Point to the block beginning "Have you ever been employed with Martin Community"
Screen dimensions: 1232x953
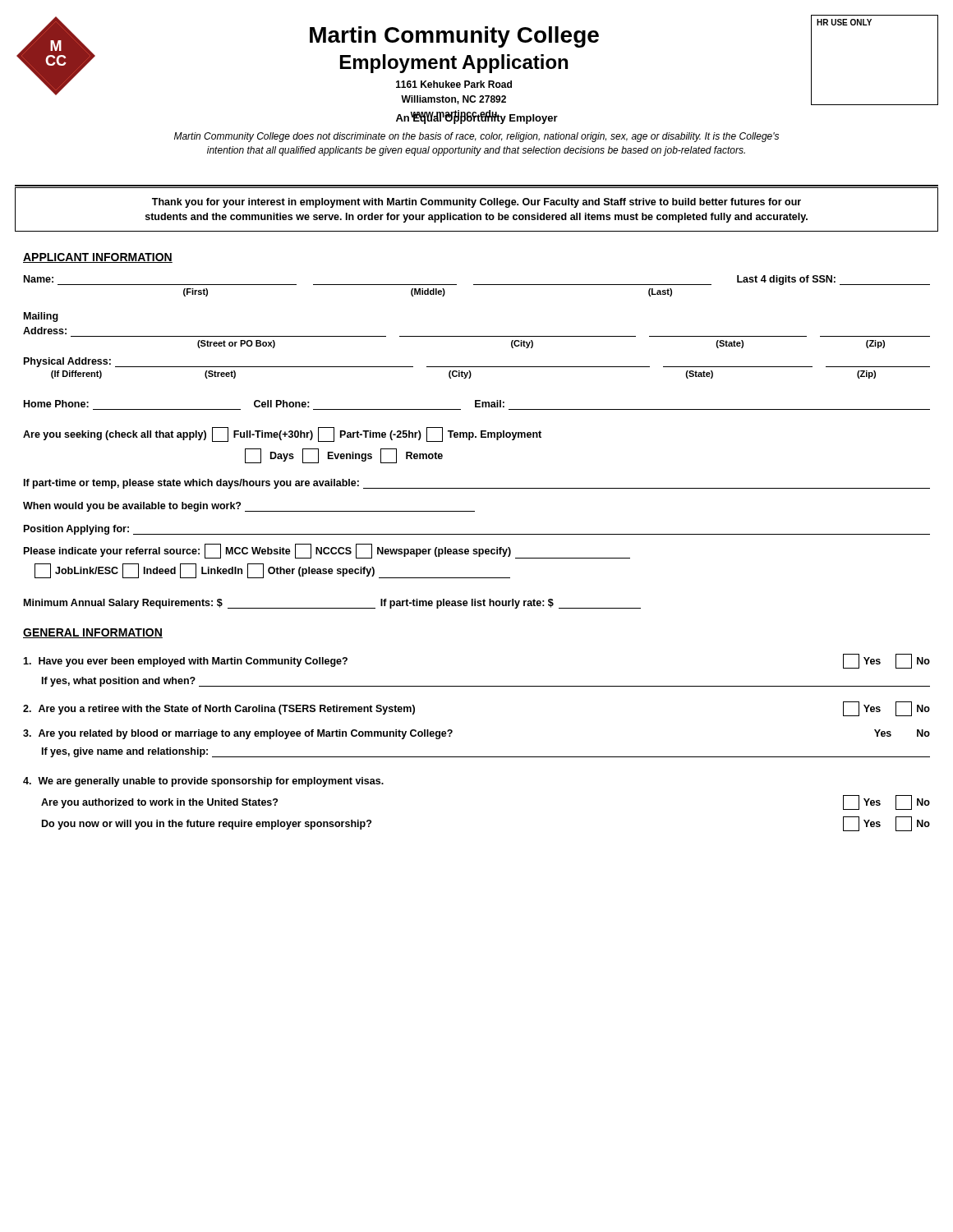173,661
